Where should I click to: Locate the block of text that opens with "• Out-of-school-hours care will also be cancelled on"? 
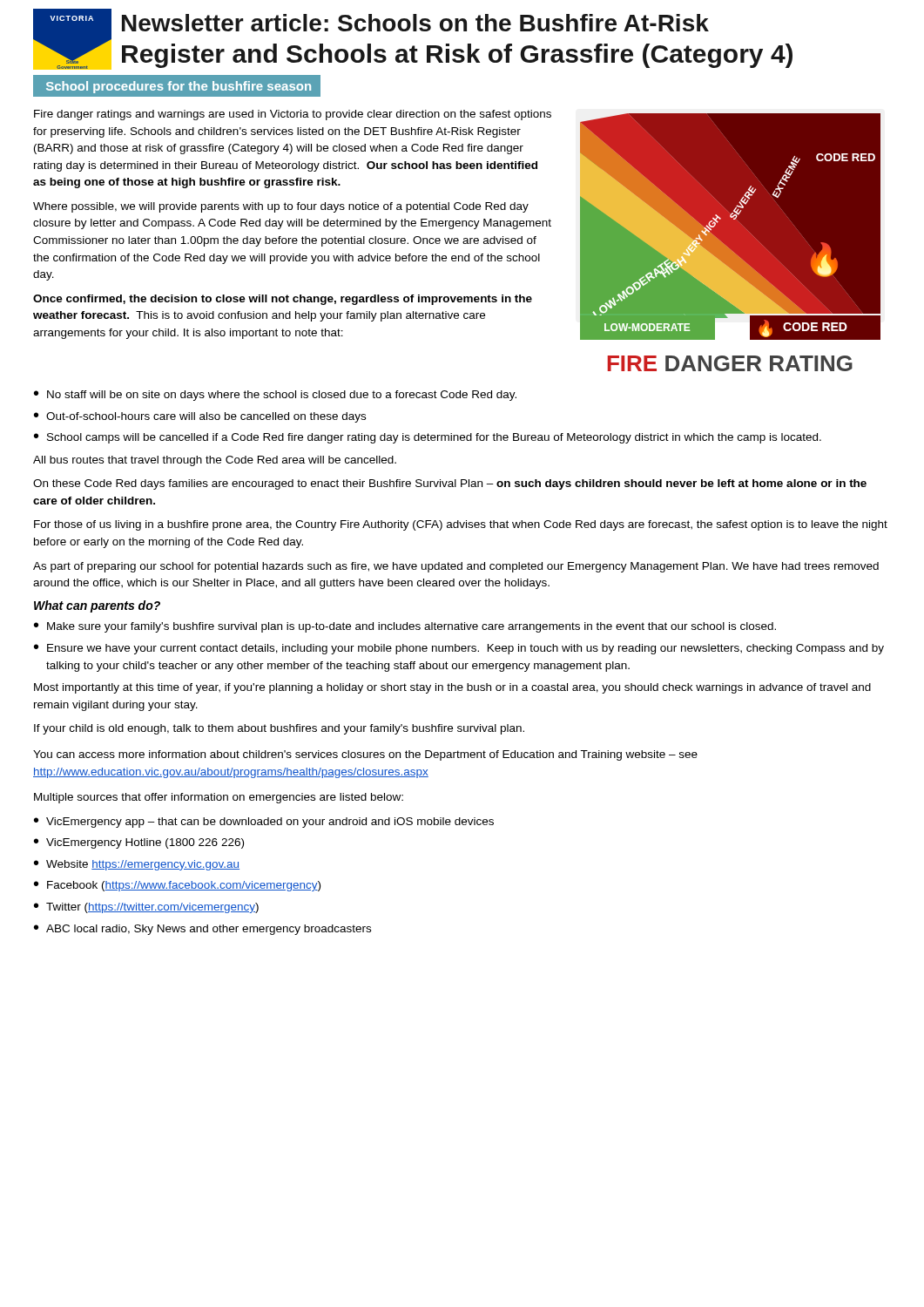tap(200, 416)
